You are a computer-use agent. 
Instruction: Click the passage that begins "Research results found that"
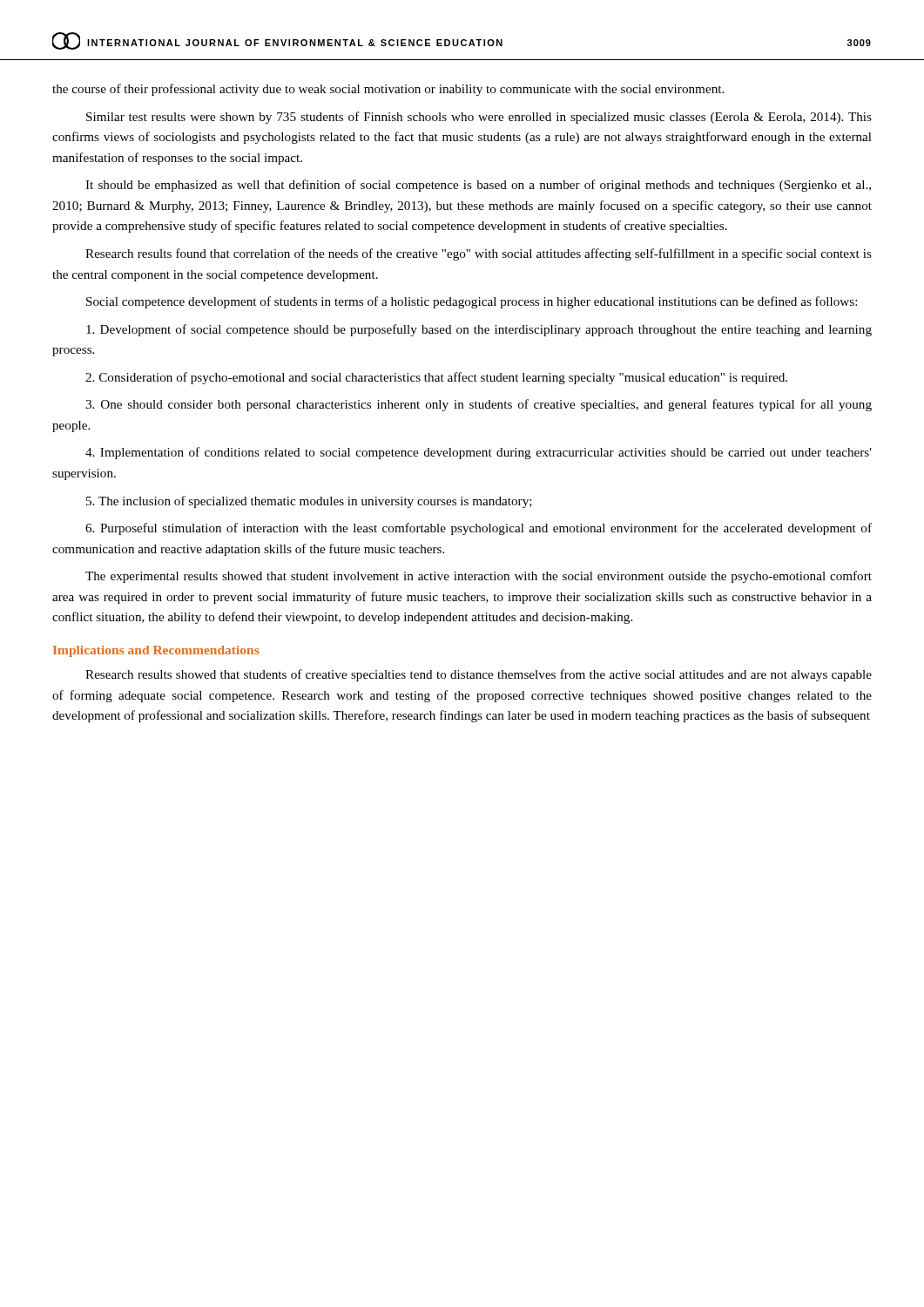pyautogui.click(x=462, y=264)
